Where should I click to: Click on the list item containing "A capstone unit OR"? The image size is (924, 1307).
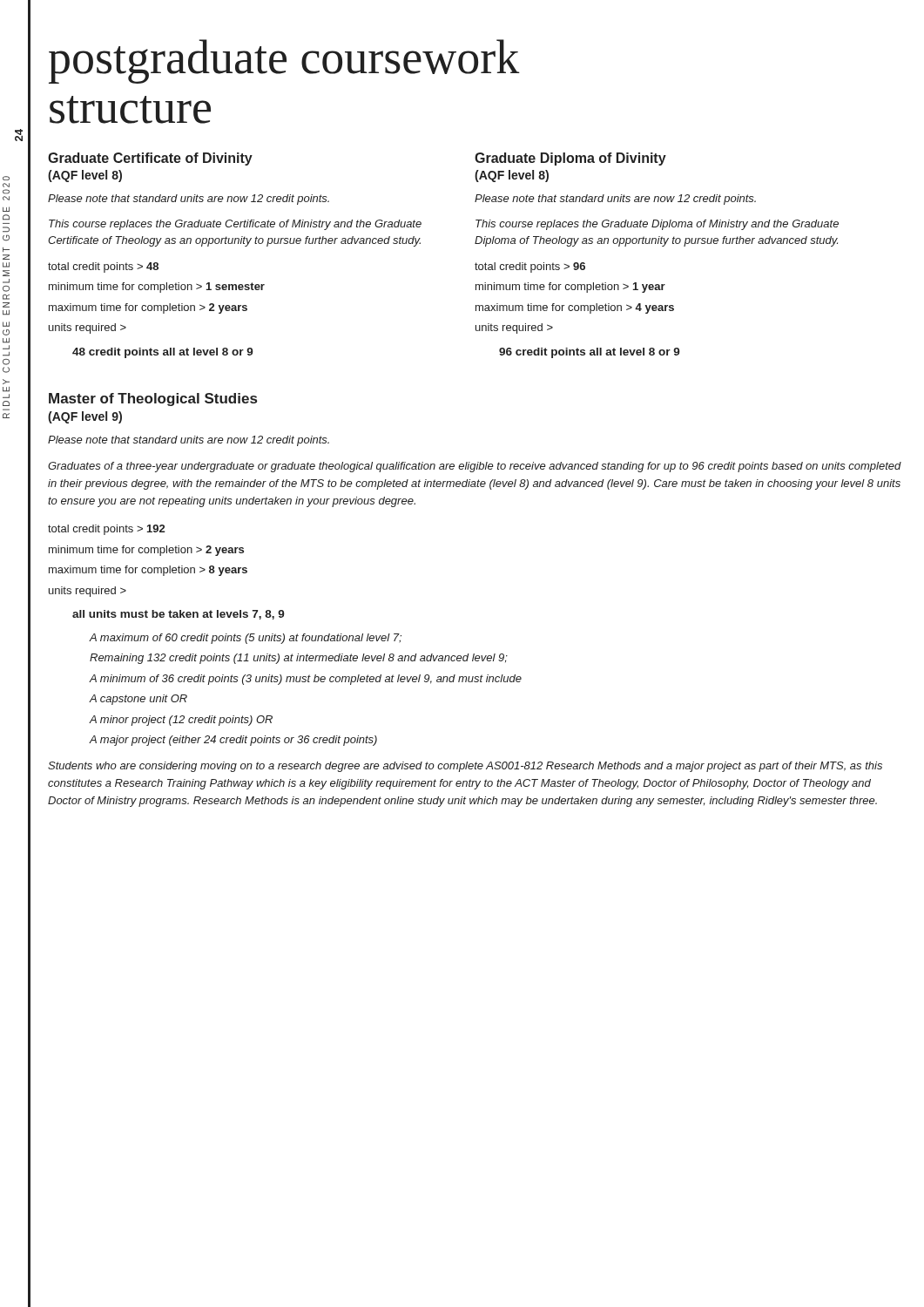pos(138,700)
